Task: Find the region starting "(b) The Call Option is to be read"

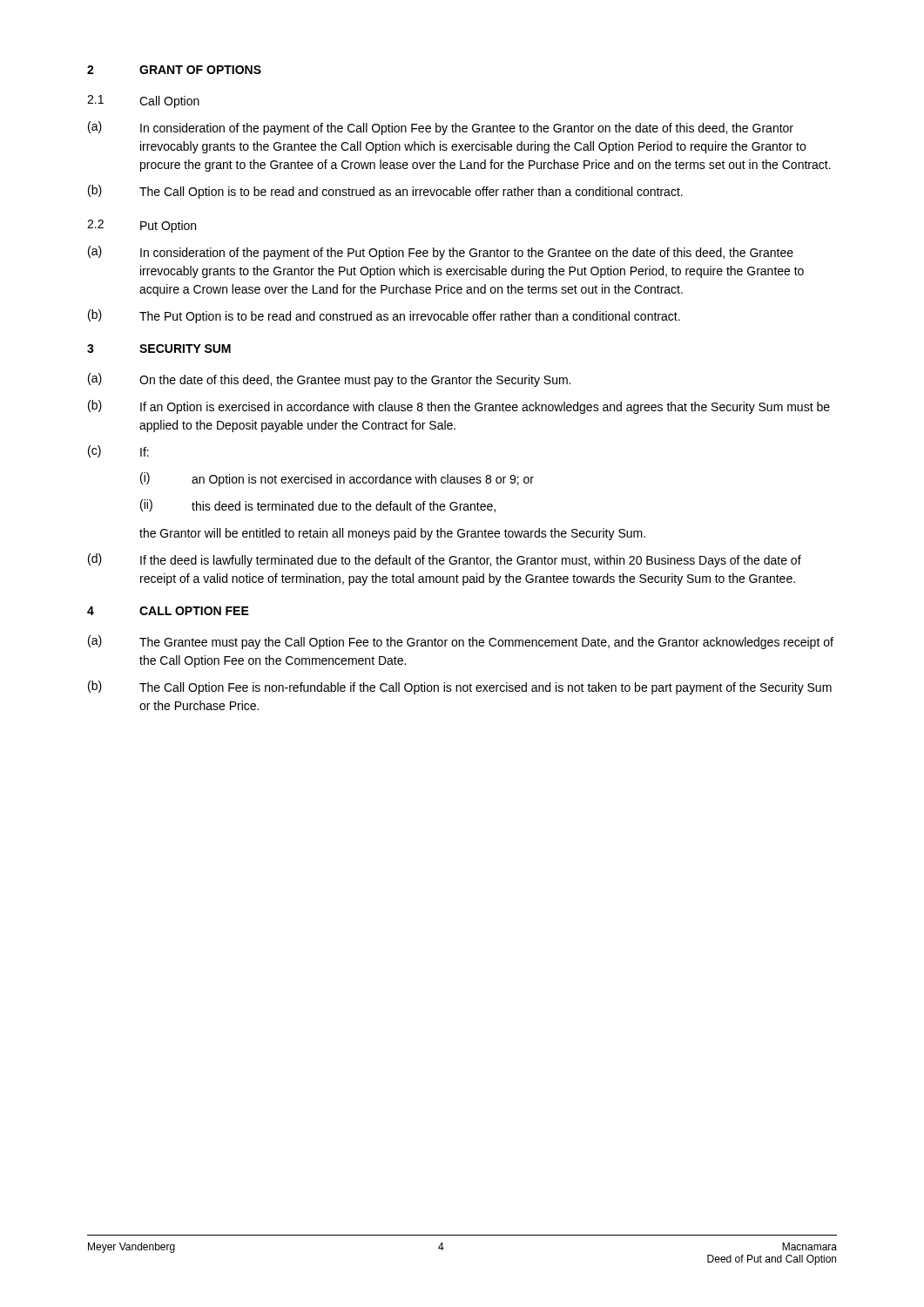Action: click(x=462, y=192)
